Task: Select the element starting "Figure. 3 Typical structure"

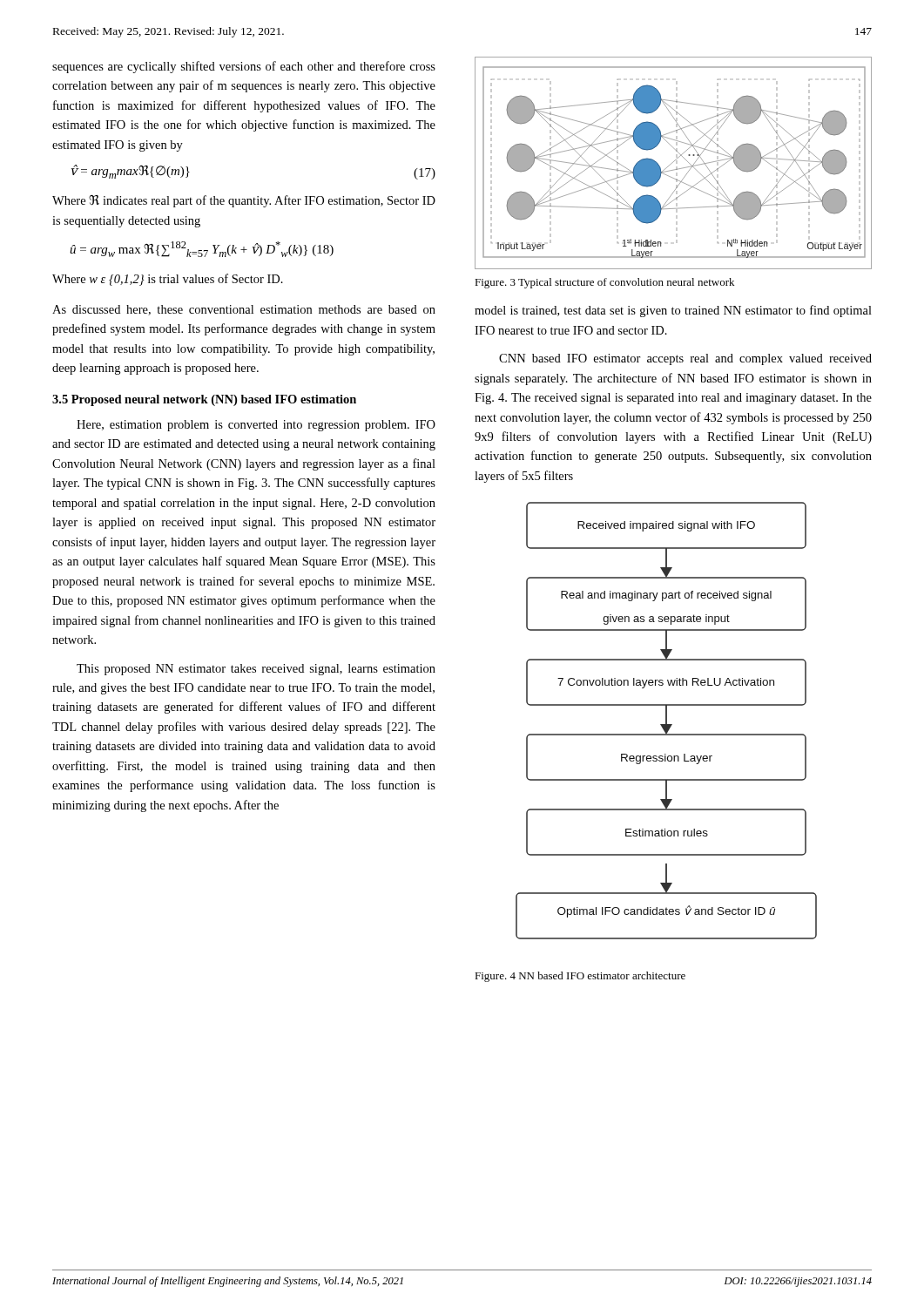Action: (605, 282)
